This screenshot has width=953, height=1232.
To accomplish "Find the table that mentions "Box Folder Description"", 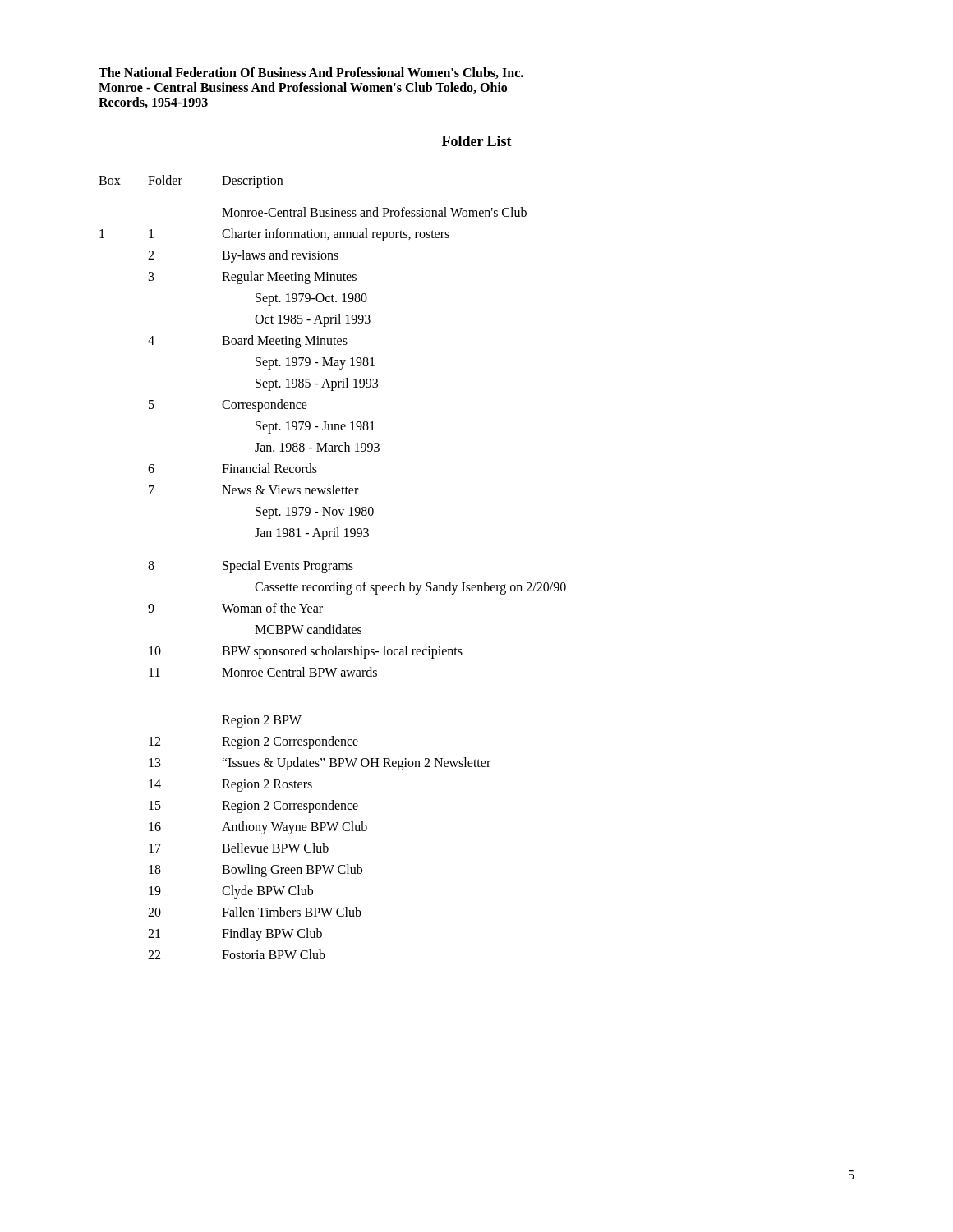I will 476,569.
